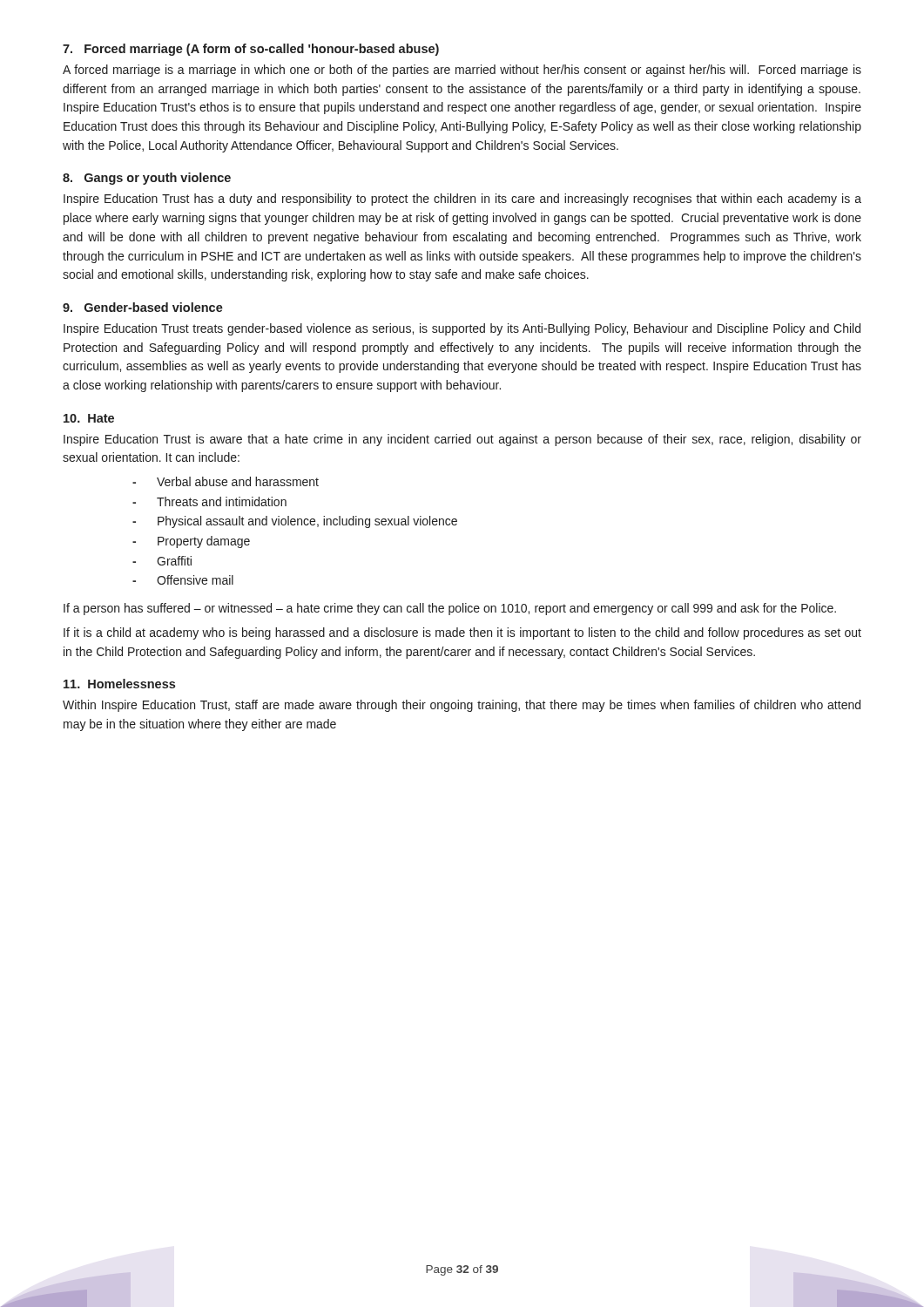Navigate to the element starting "If it is a child at academy who"
924x1307 pixels.
click(x=462, y=642)
